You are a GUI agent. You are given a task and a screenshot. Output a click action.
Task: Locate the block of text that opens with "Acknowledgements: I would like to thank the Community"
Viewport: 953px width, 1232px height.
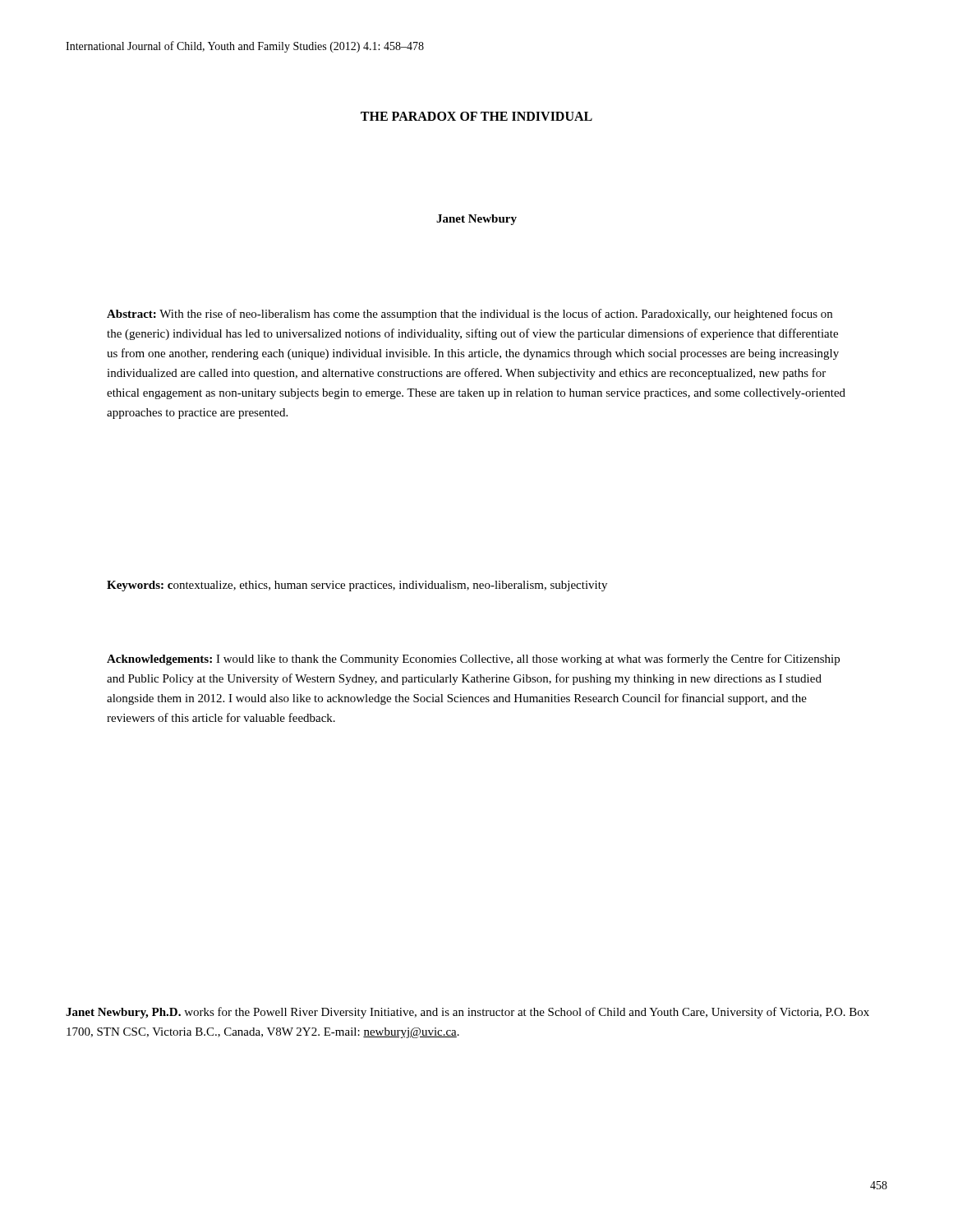[476, 688]
